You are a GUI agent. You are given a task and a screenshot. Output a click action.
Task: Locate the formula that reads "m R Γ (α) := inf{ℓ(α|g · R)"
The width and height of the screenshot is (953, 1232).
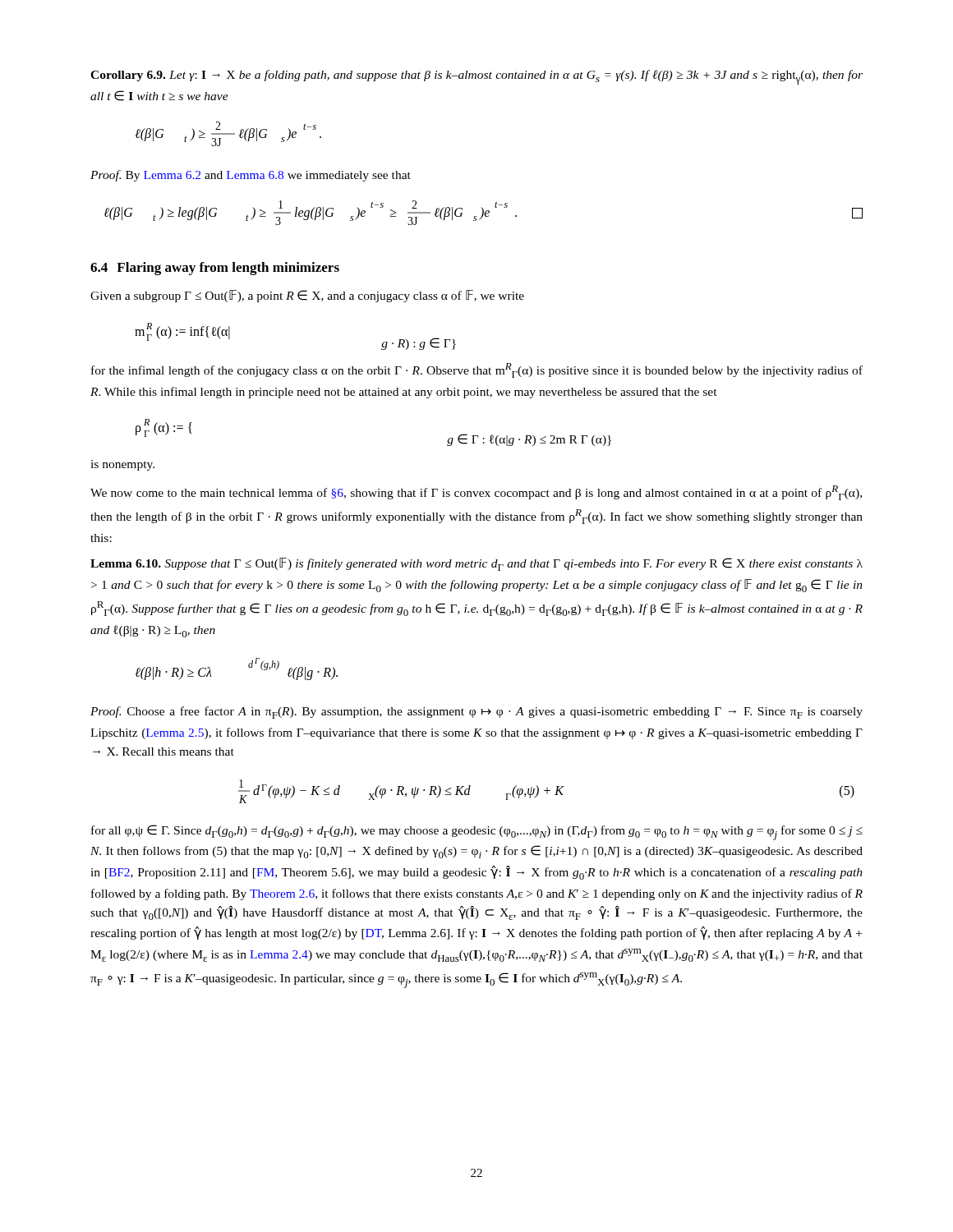[166, 336]
